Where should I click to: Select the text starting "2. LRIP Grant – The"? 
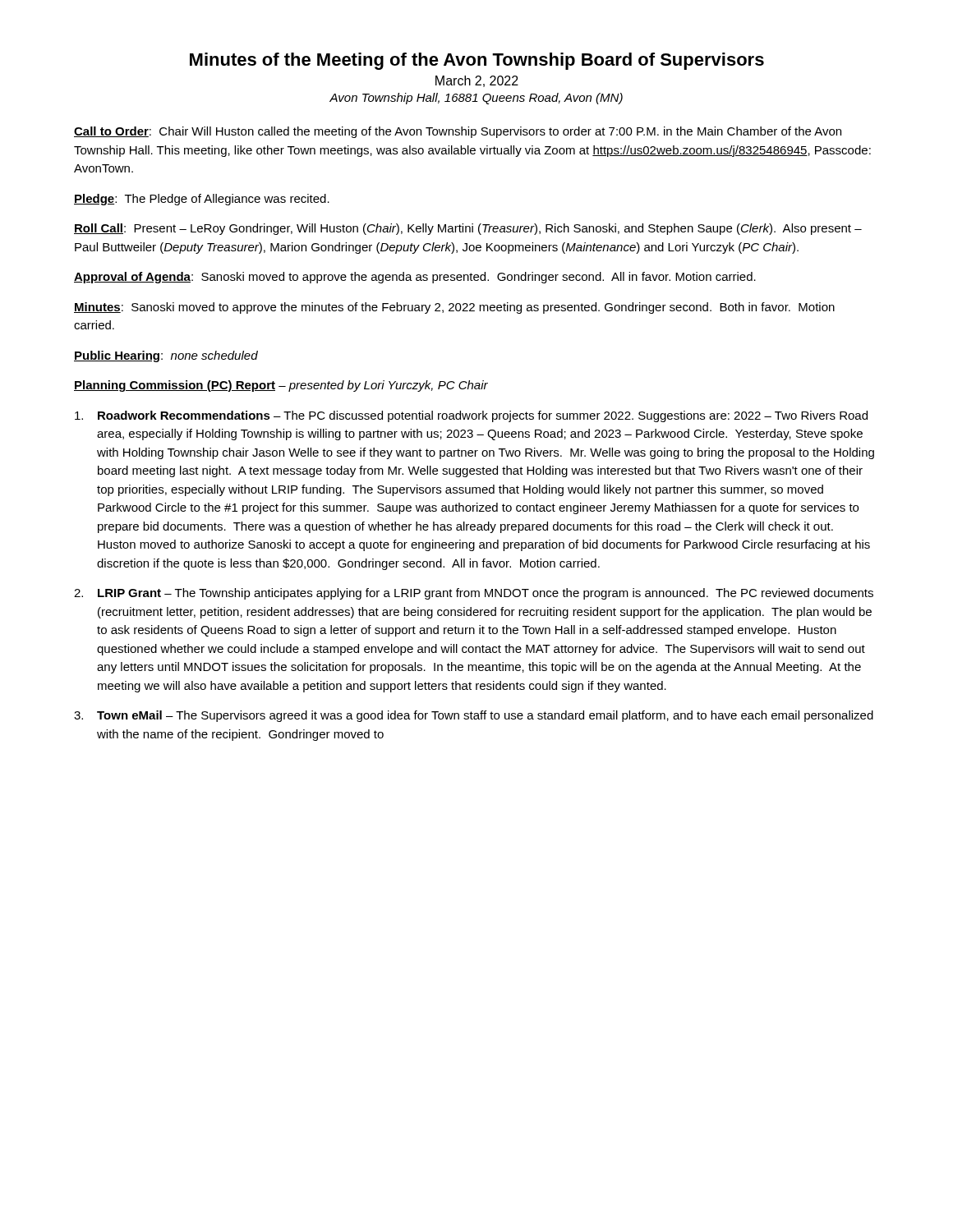(476, 639)
